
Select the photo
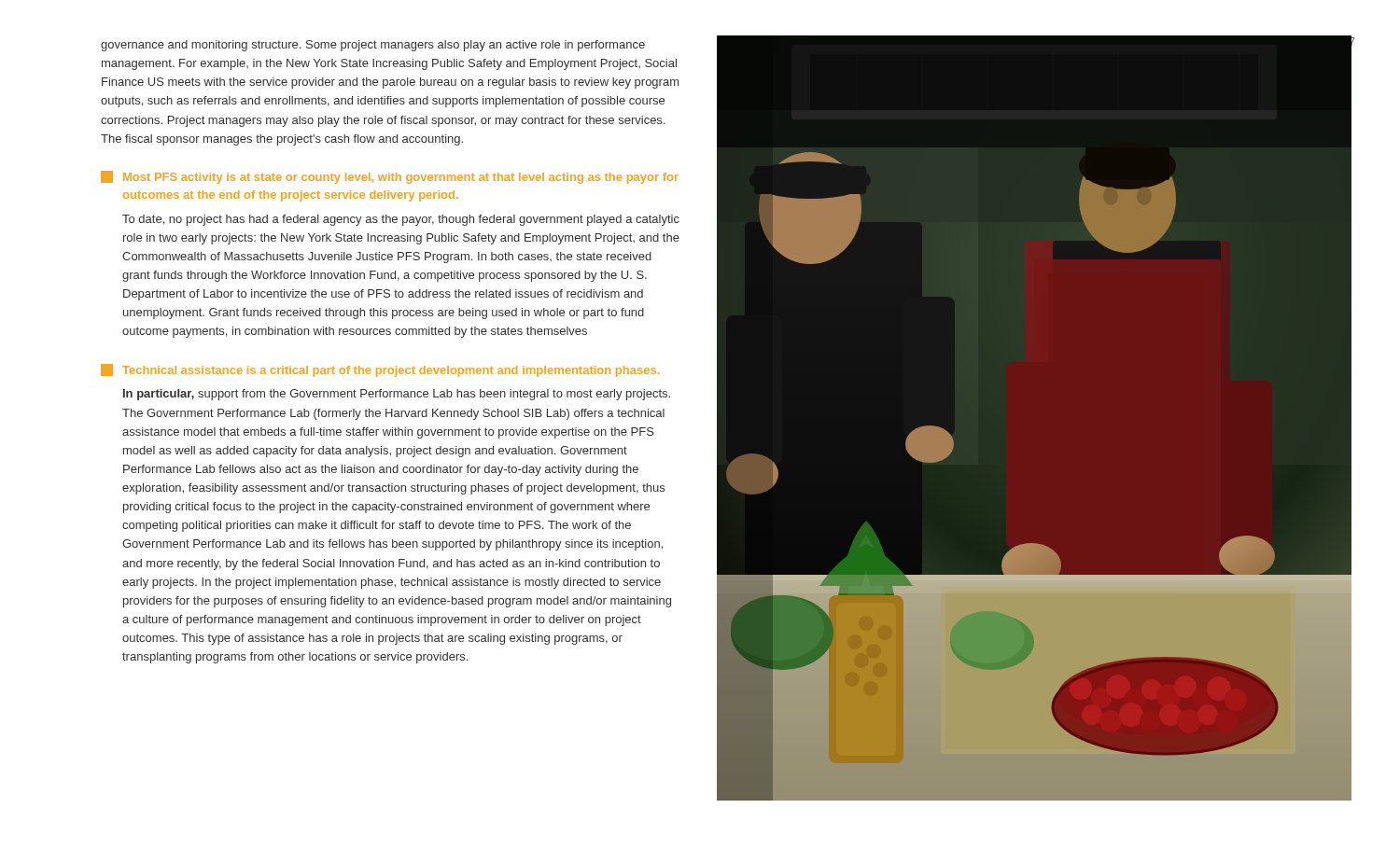tap(1034, 418)
